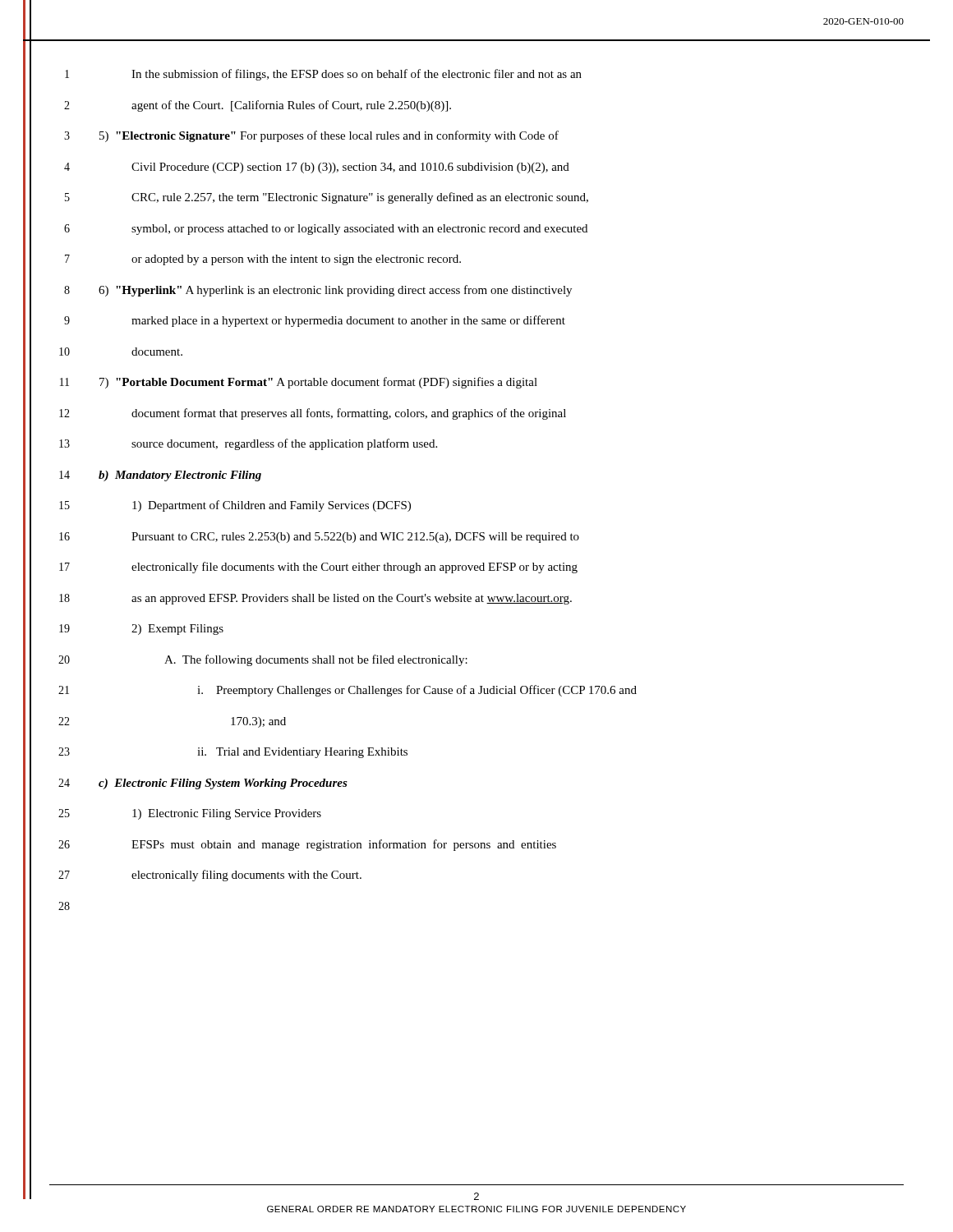The height and width of the screenshot is (1232, 953).
Task: Select the list item containing "1) Electronic Filing Service"
Action: pyautogui.click(x=227, y=814)
